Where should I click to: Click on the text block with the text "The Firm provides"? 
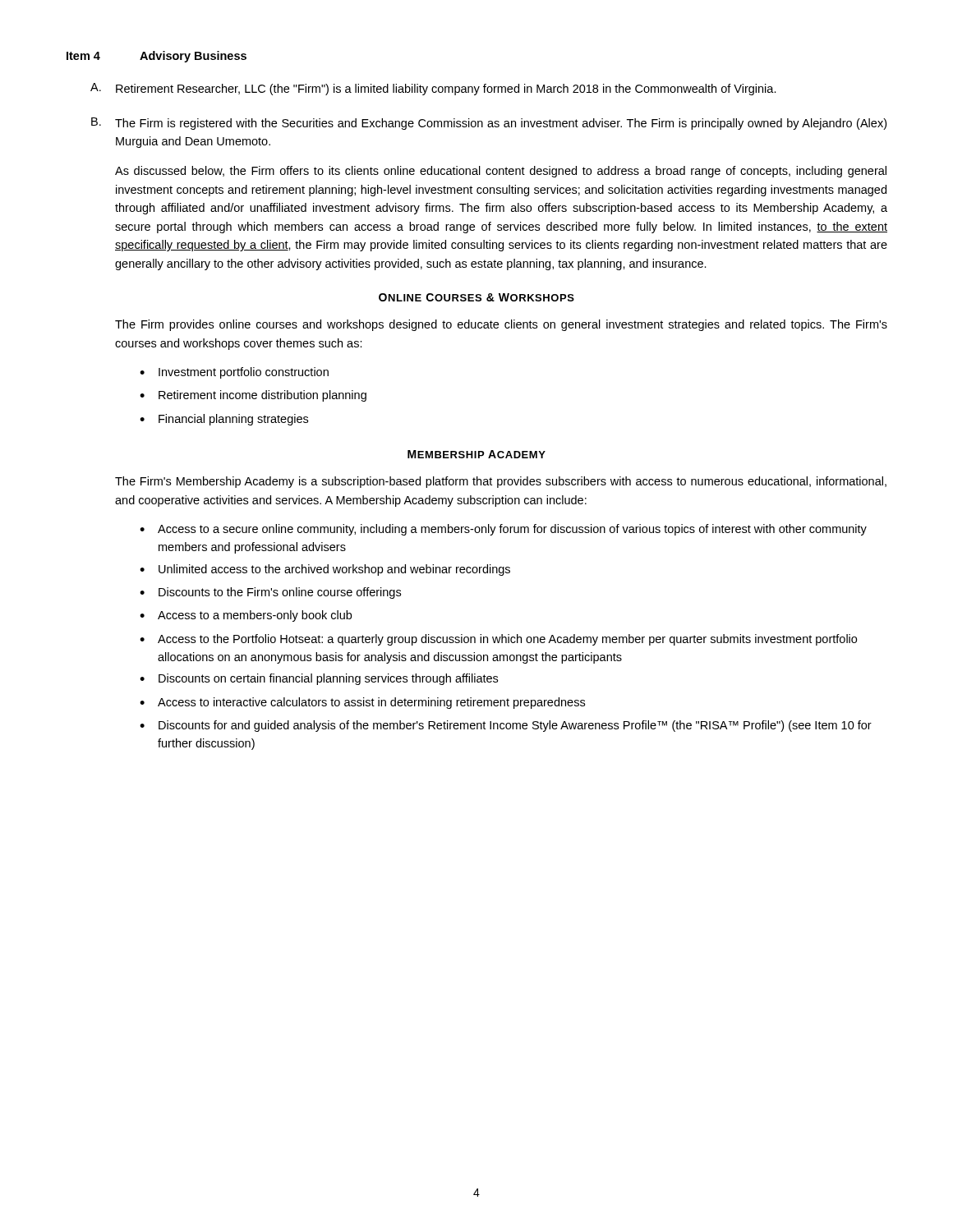pyautogui.click(x=501, y=334)
